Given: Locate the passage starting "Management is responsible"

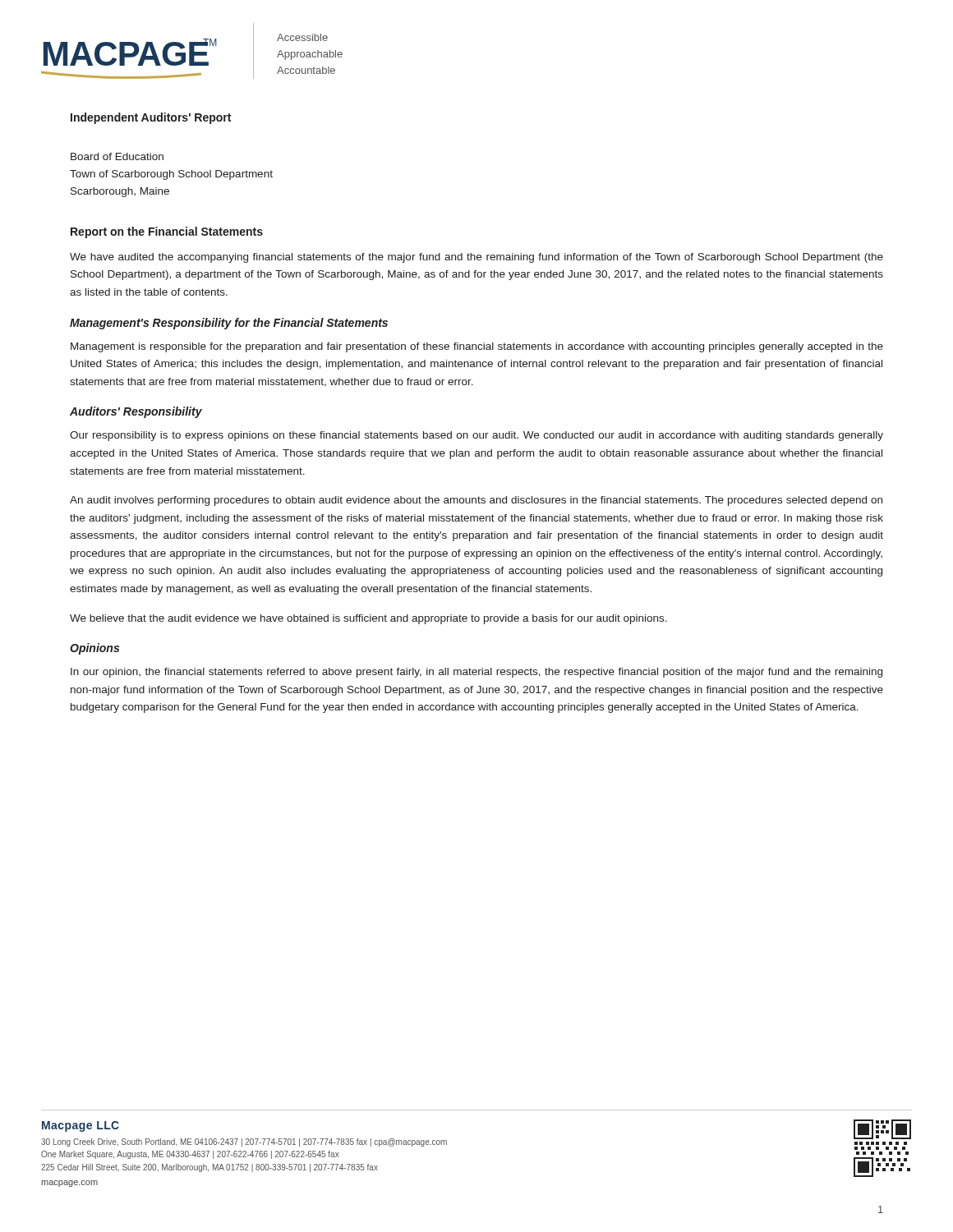Looking at the screenshot, I should [476, 364].
